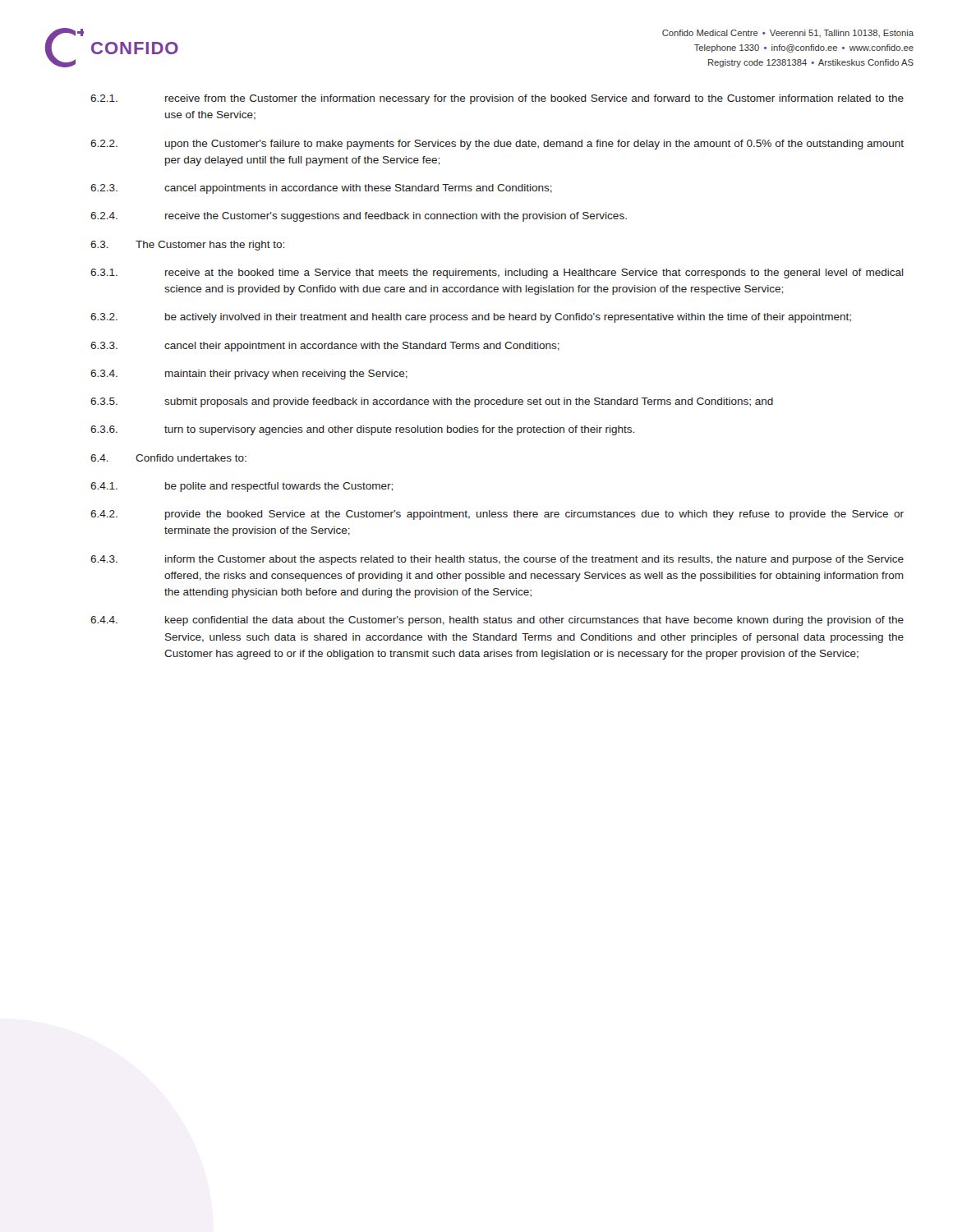Click on the element starting "6.2.4. receive the Customer's"
Viewport: 953px width, 1232px height.
(x=497, y=216)
